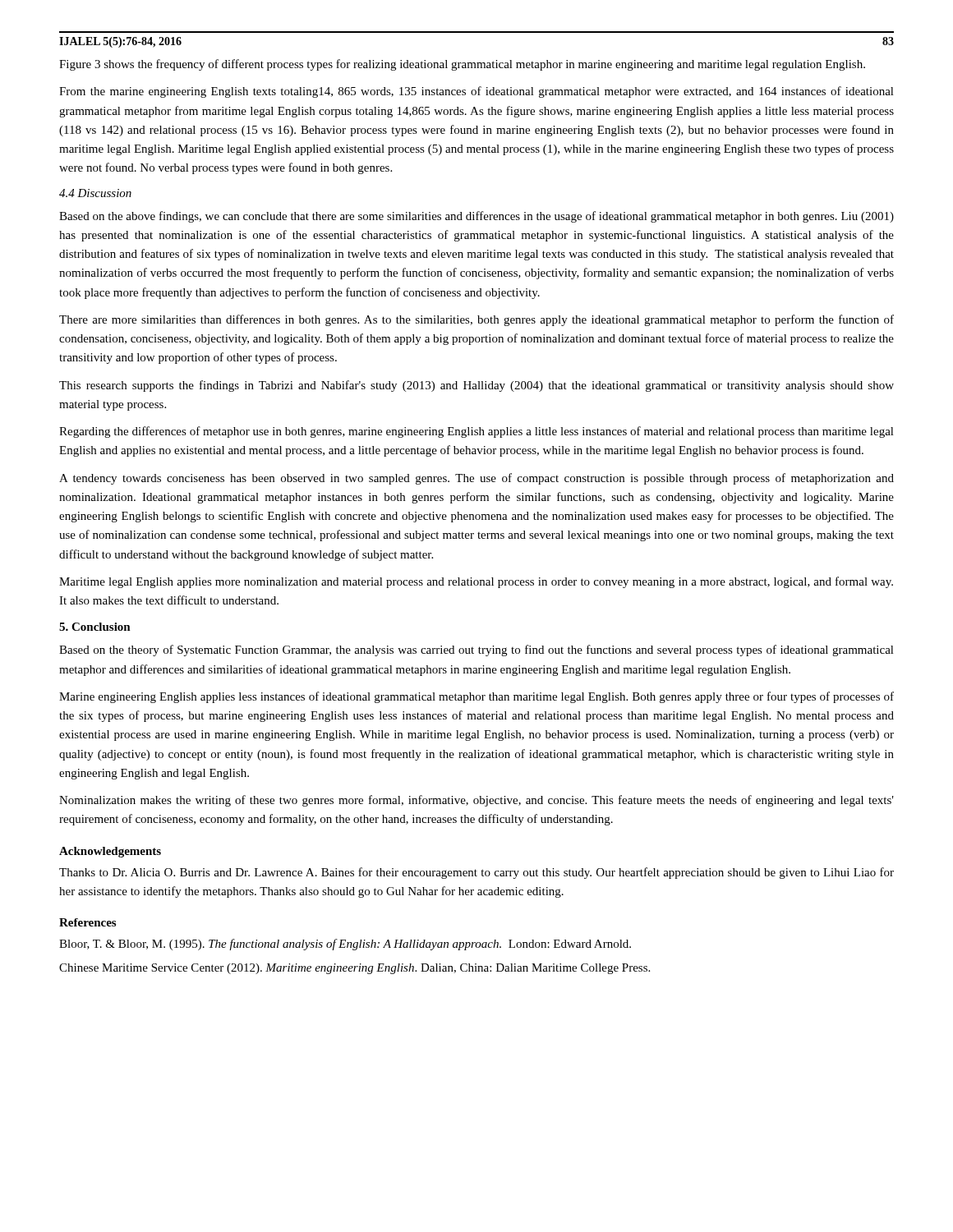This screenshot has height=1232, width=953.
Task: Select the text block containing "Regarding the differences of metaphor use in"
Action: tap(476, 441)
